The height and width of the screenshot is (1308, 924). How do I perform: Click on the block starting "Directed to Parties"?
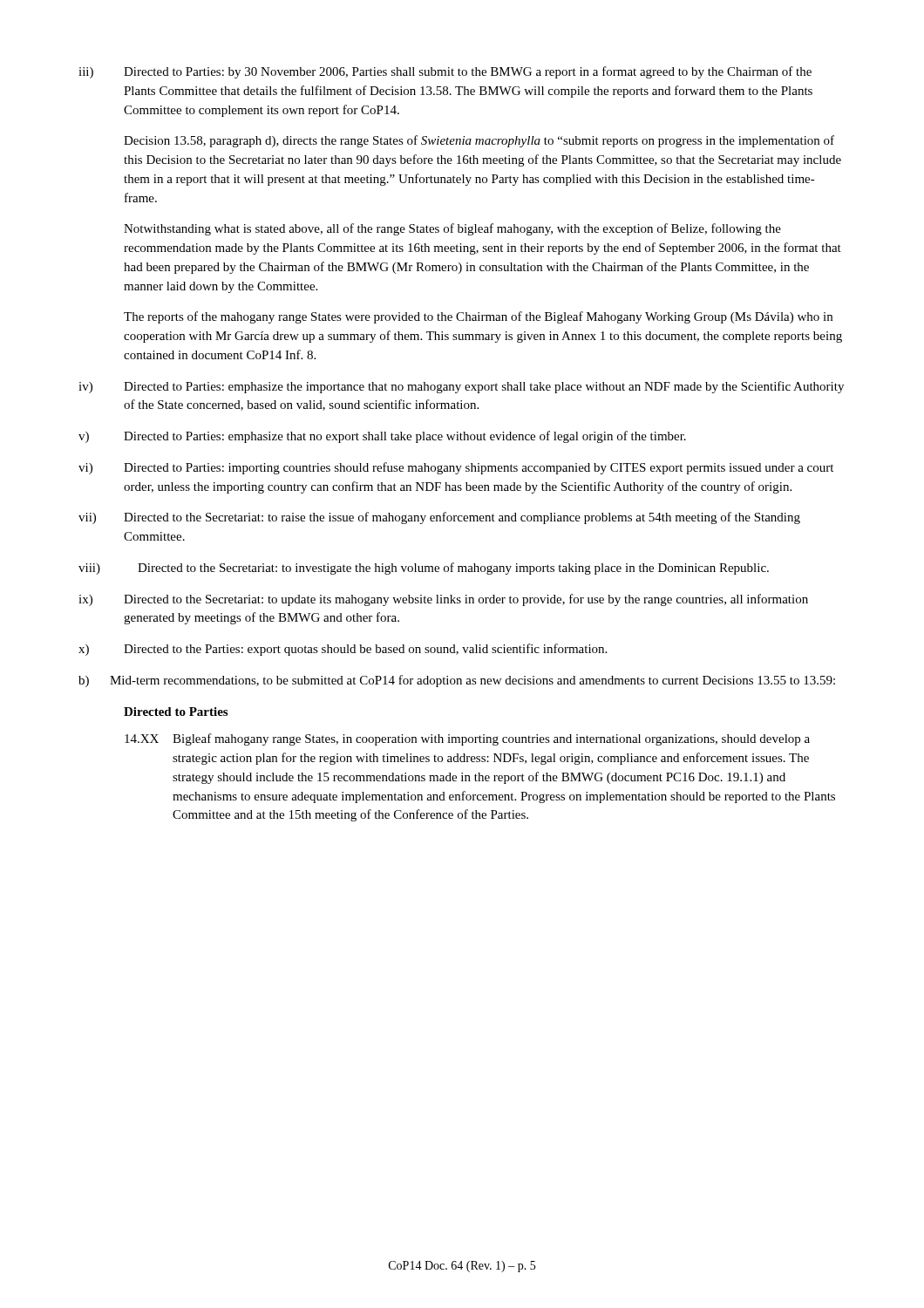click(176, 711)
